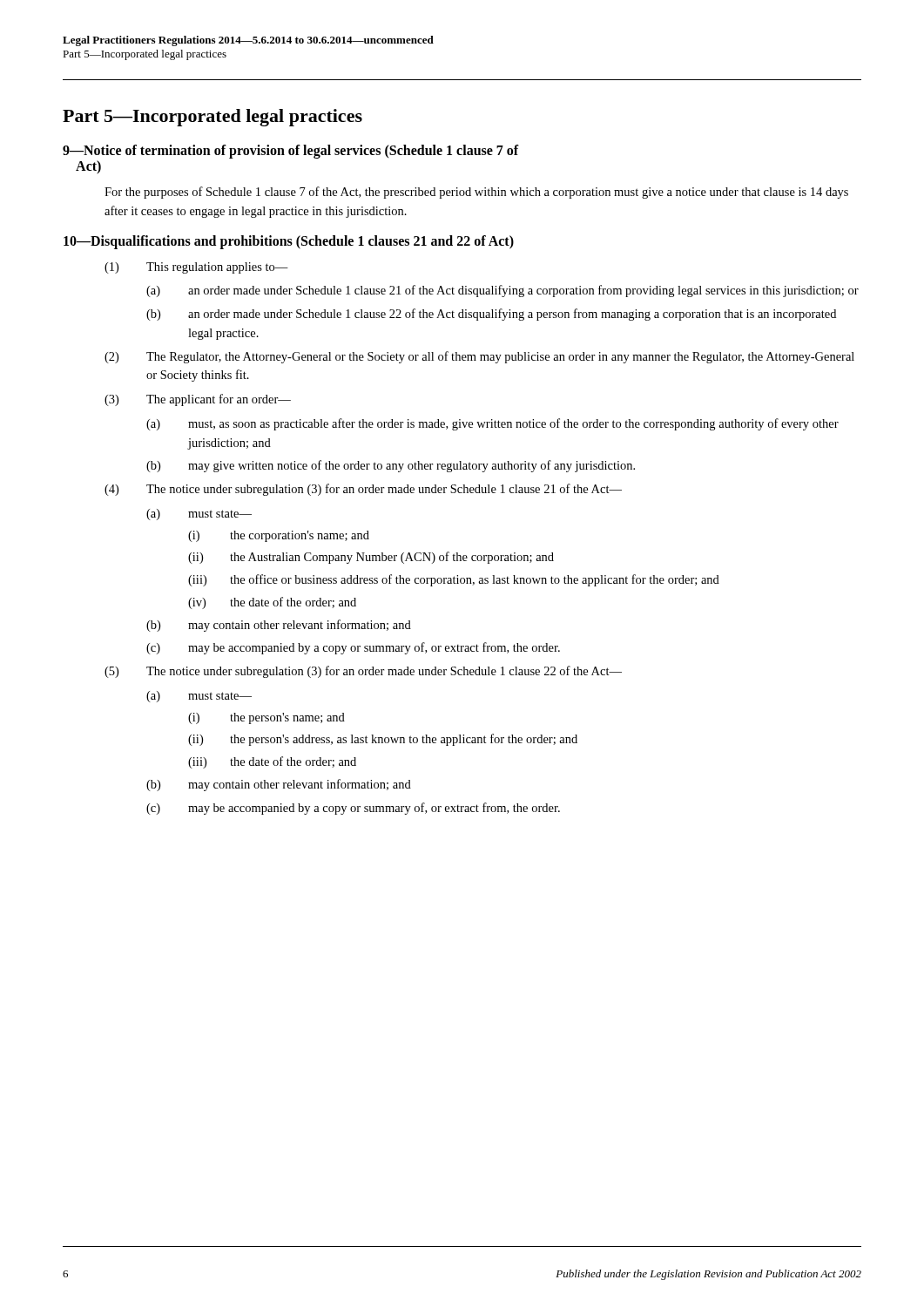The image size is (924, 1307).
Task: Navigate to the block starting "Part 5—Incorporated legal practices"
Action: coord(213,115)
